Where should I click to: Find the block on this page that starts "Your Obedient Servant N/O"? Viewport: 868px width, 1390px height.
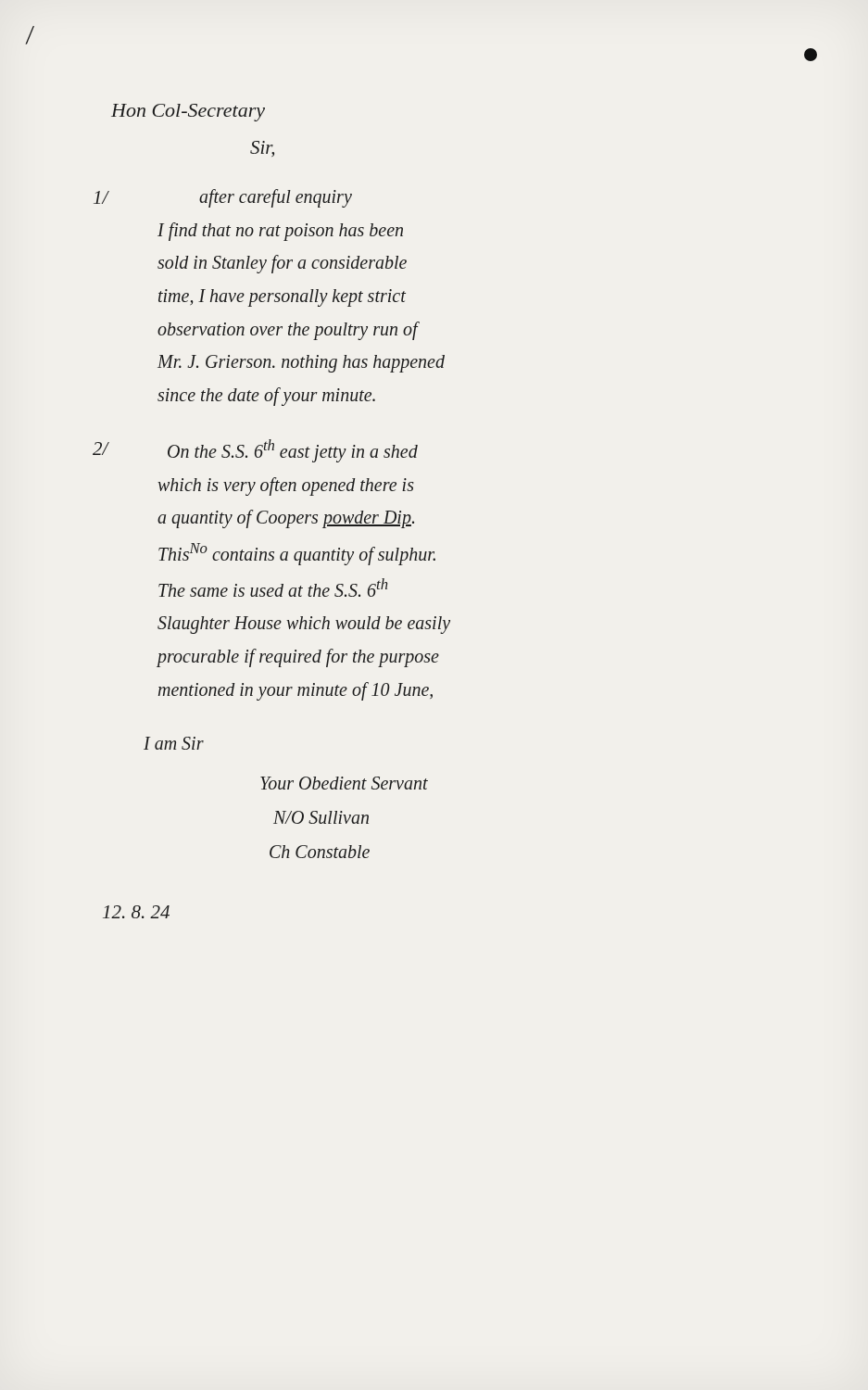[x=343, y=817]
